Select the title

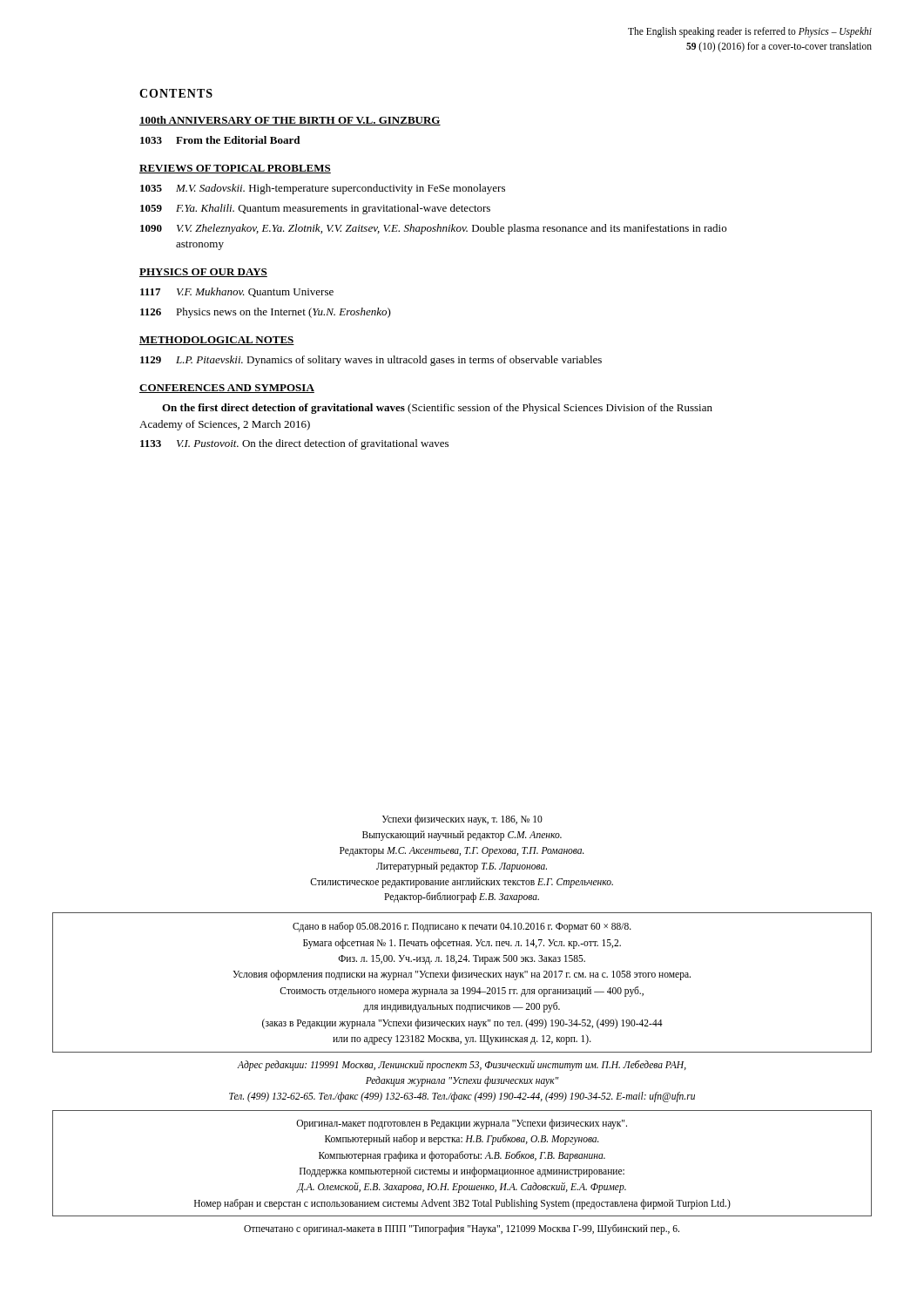(x=176, y=94)
